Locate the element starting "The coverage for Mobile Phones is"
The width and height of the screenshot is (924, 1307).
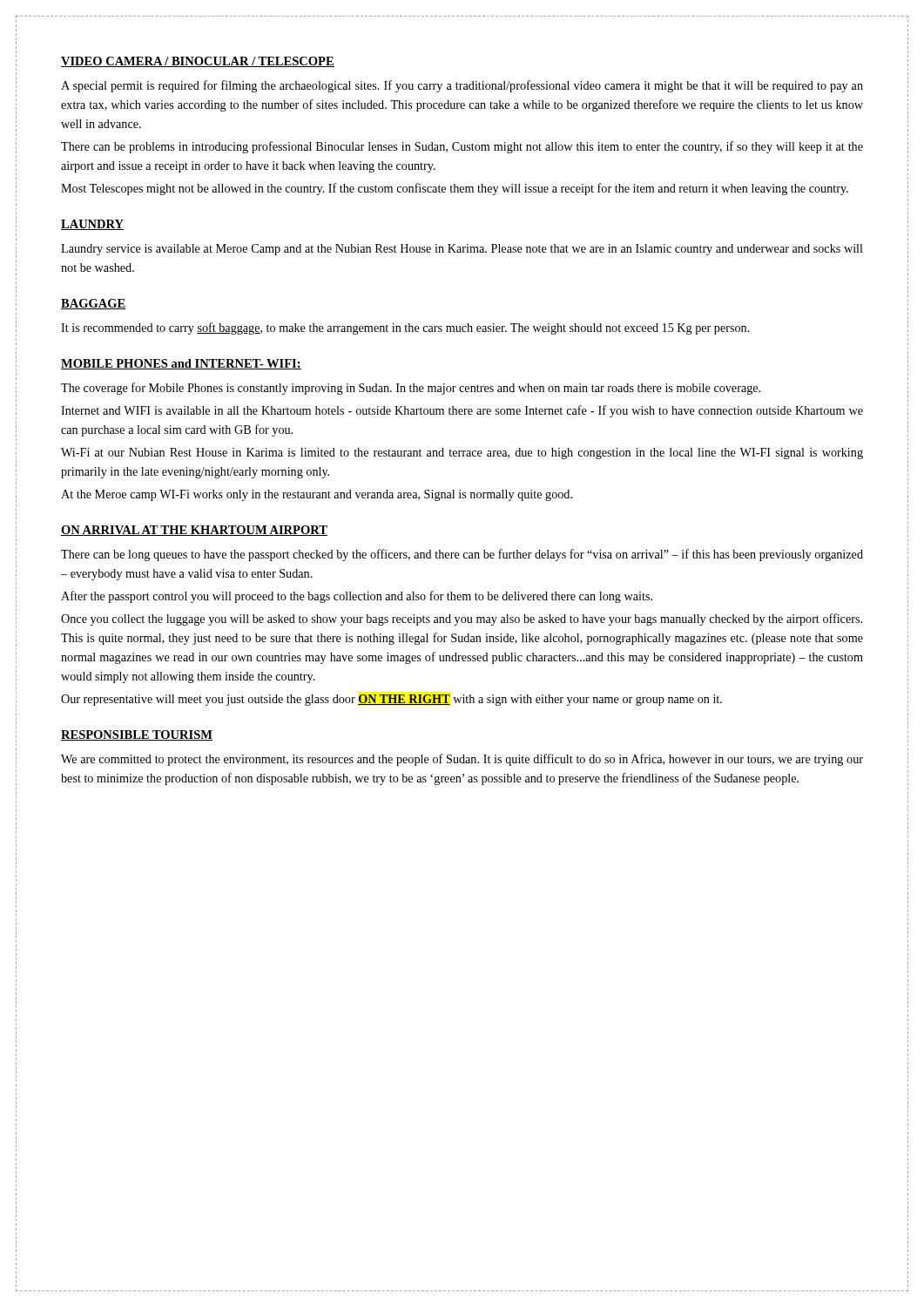coord(462,441)
